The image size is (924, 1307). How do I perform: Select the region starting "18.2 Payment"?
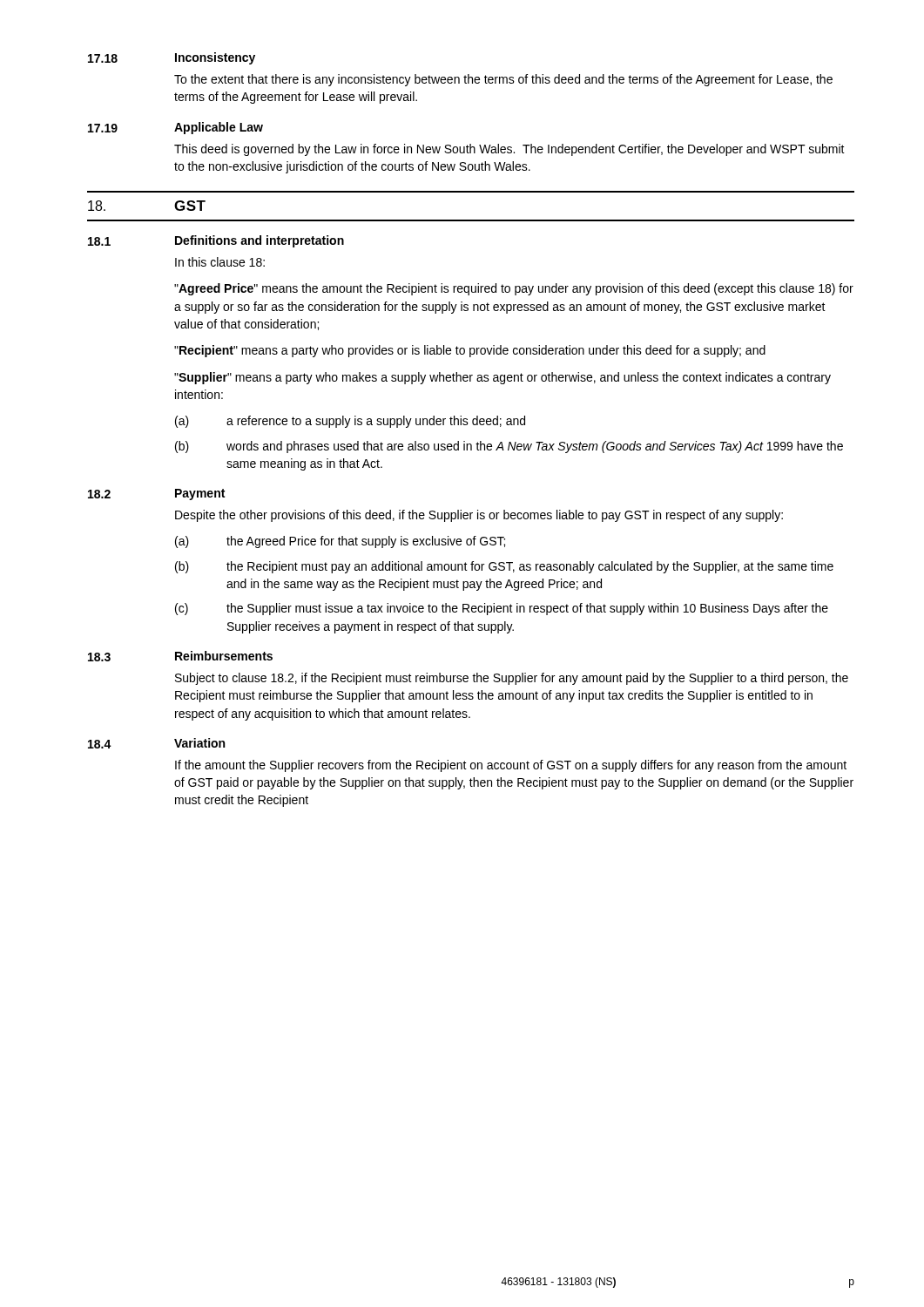coord(94,494)
